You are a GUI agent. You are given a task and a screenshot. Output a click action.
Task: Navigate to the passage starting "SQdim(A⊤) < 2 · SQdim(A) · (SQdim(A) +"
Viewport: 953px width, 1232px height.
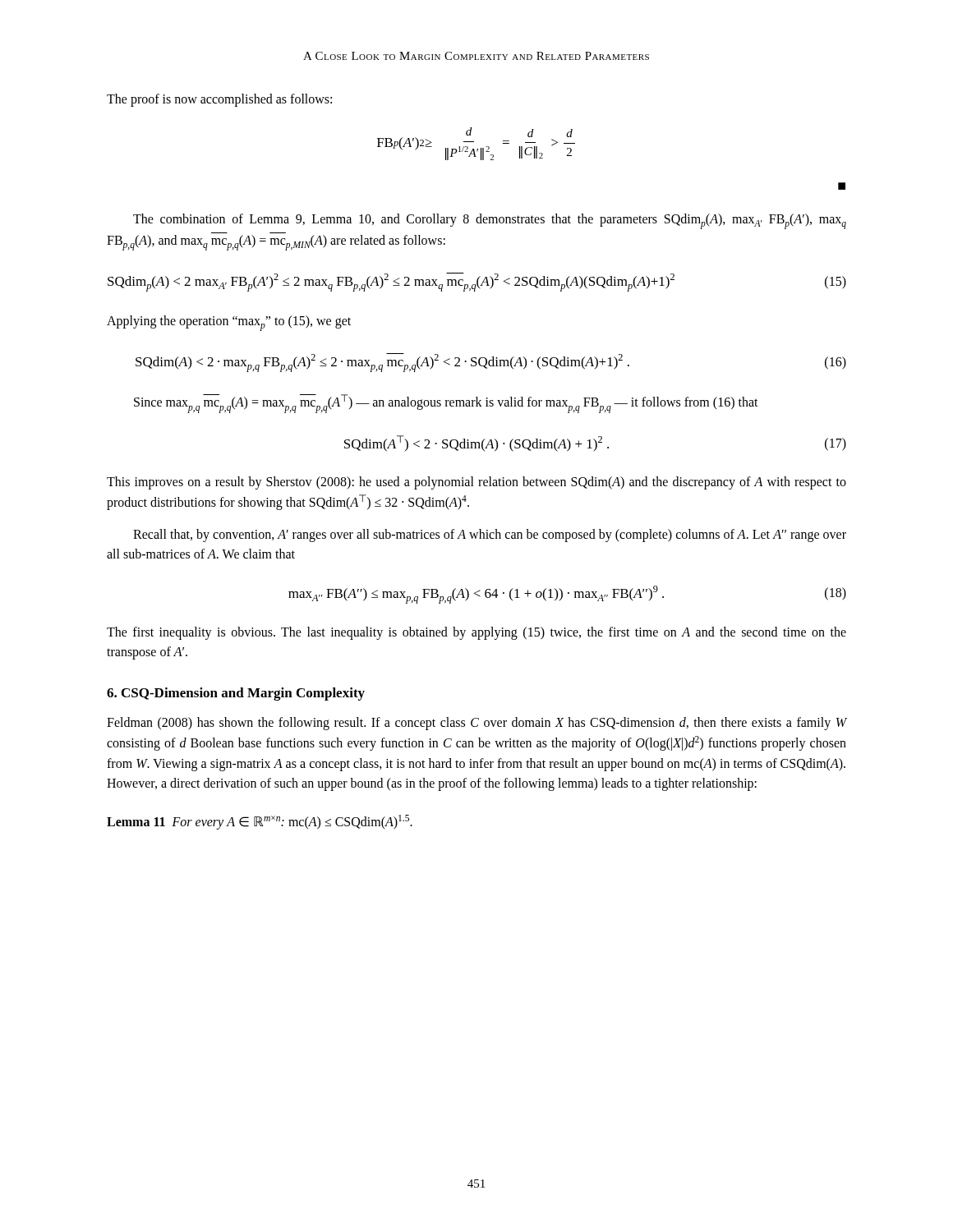coord(476,444)
